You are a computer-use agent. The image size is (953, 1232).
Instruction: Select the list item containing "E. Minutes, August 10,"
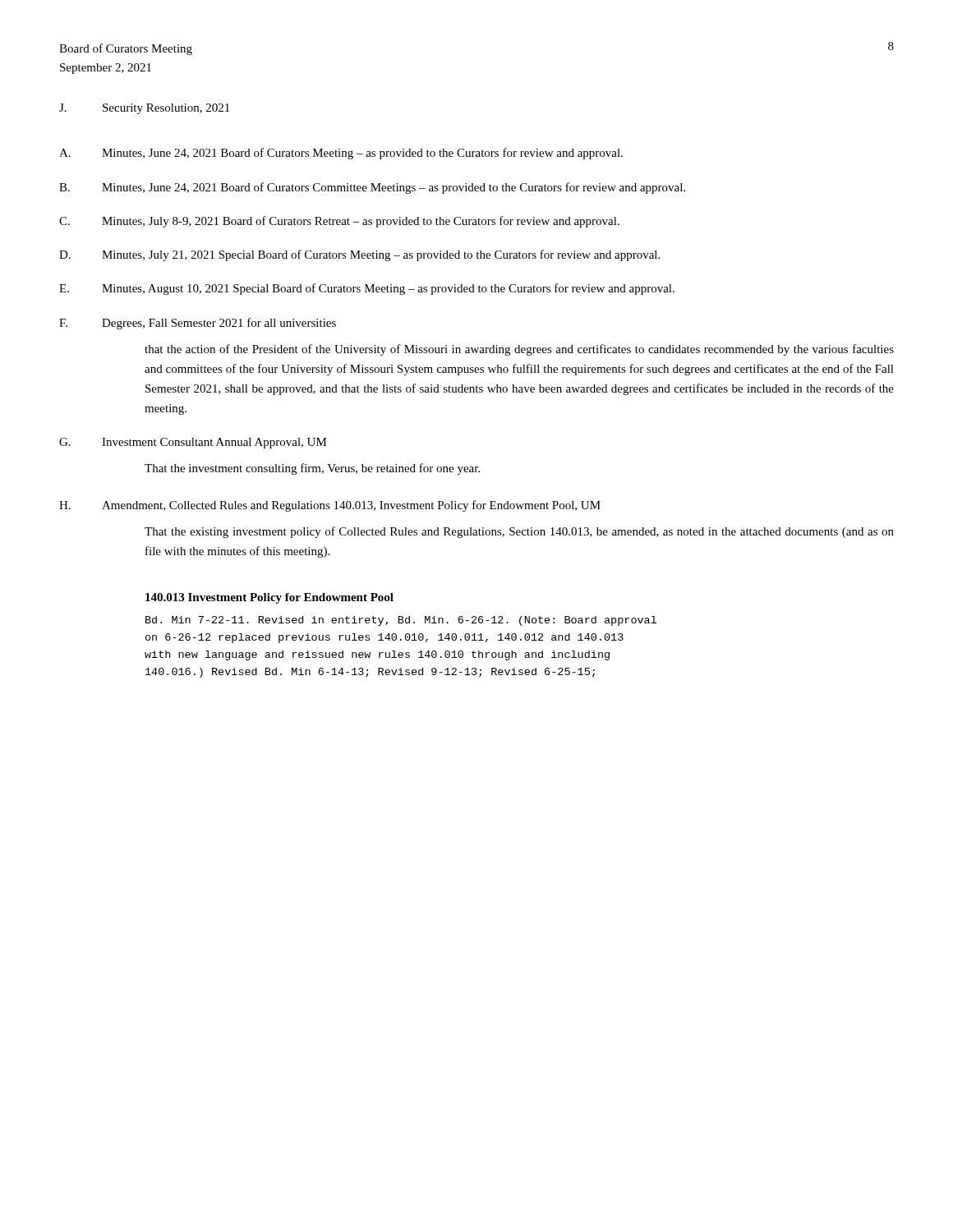click(x=476, y=289)
